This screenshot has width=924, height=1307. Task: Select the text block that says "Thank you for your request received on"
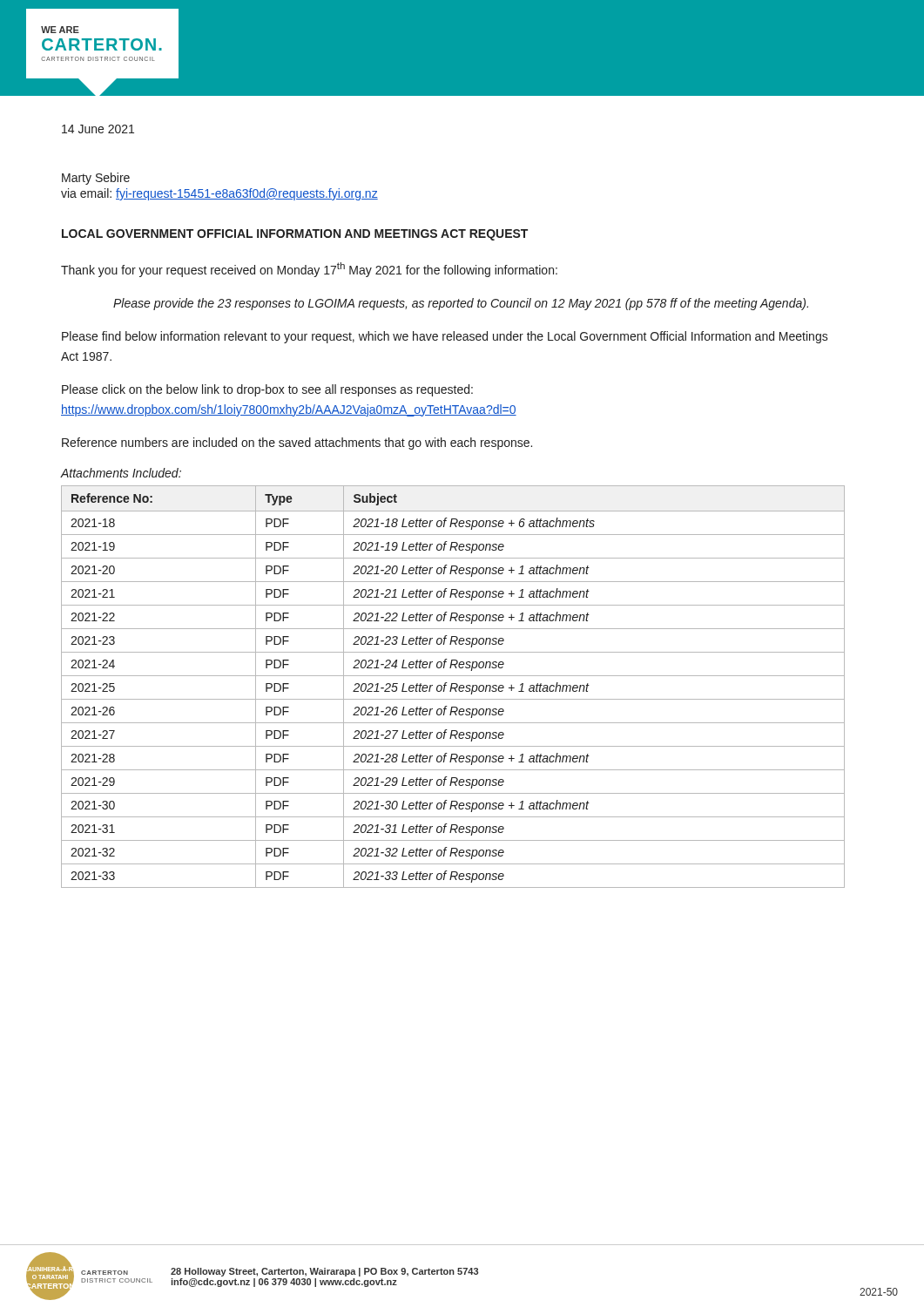pyautogui.click(x=310, y=268)
